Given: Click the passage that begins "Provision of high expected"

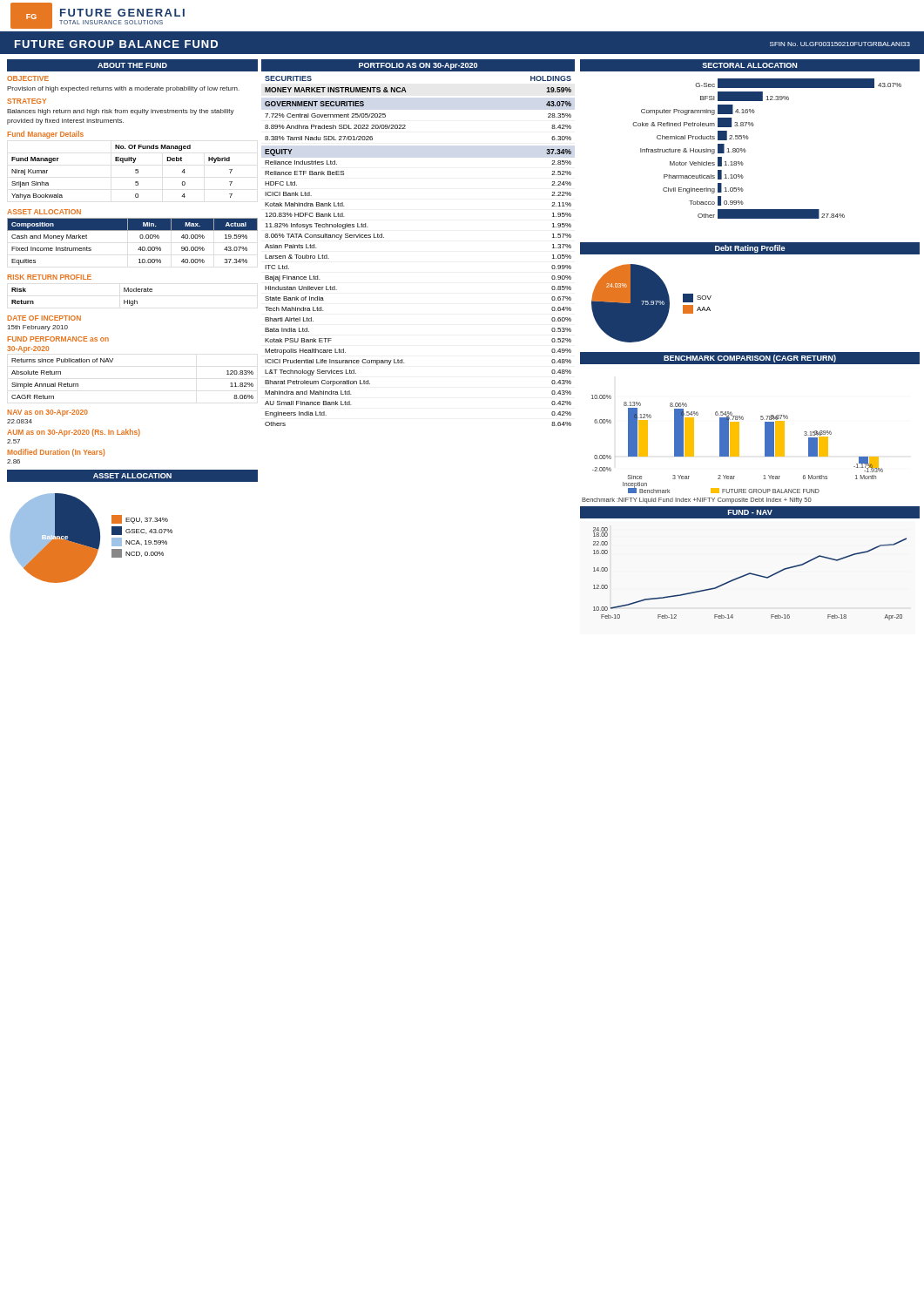Looking at the screenshot, I should 123,88.
